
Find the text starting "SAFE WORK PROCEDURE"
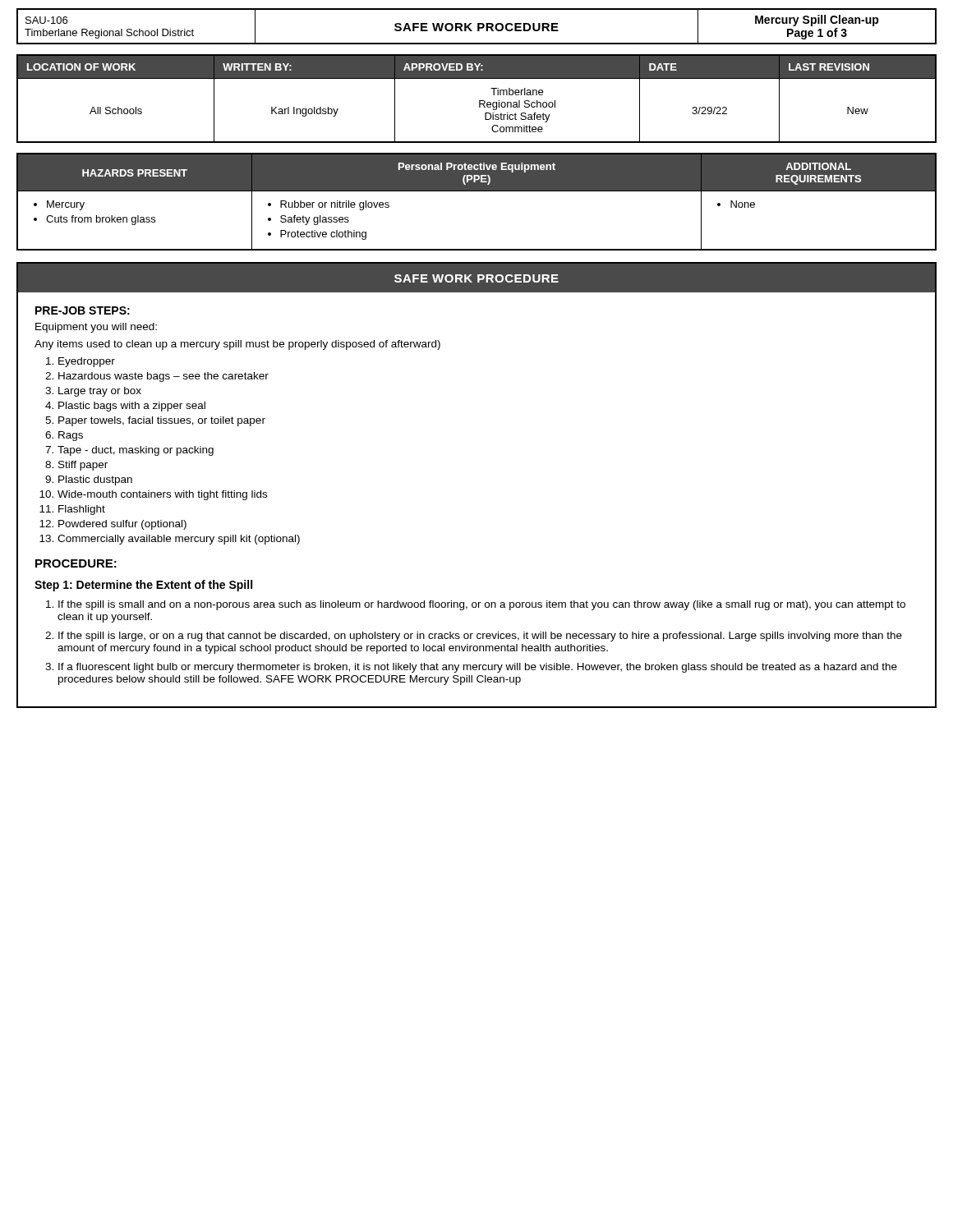476,278
